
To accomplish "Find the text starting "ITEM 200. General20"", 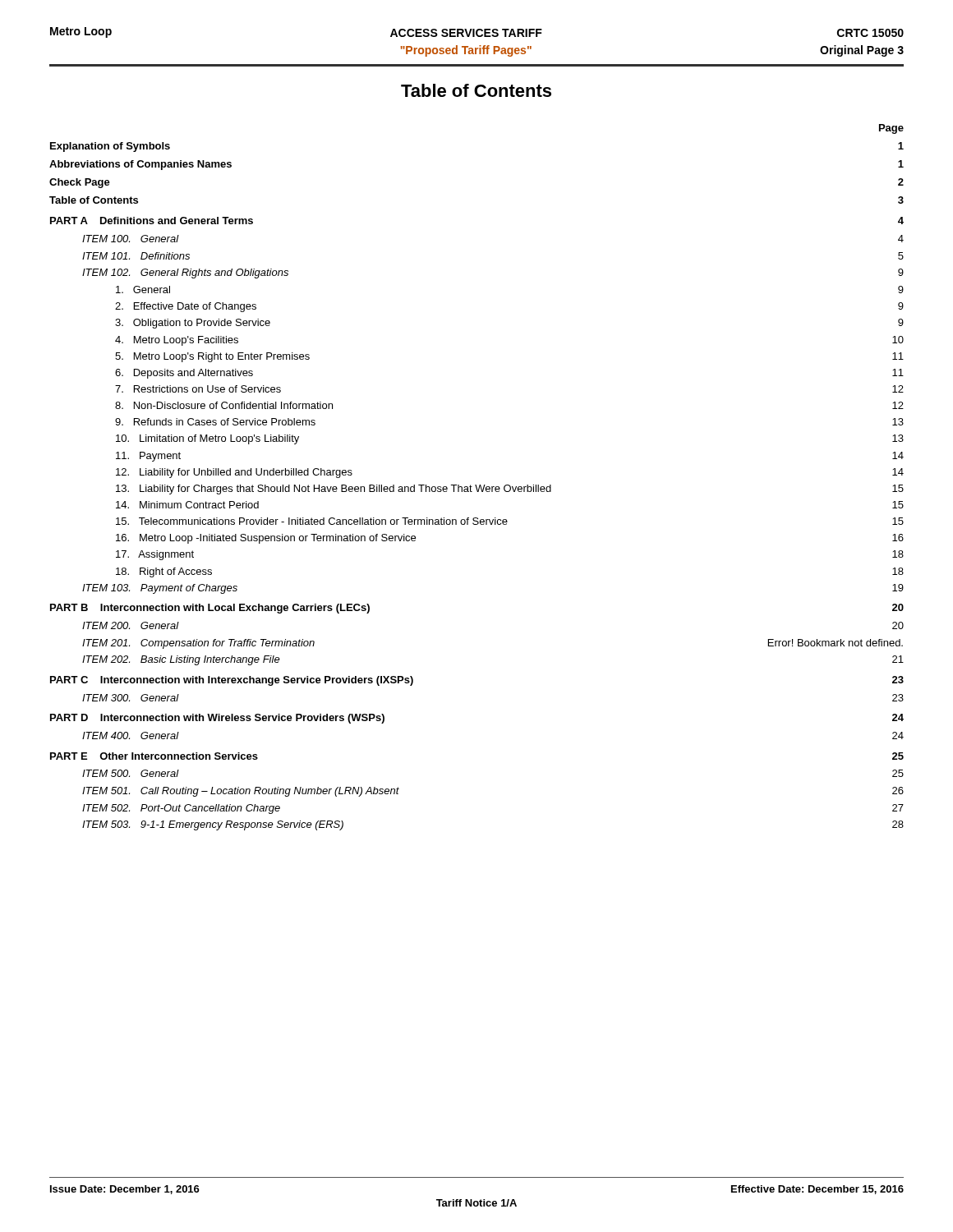I will coord(95,625).
